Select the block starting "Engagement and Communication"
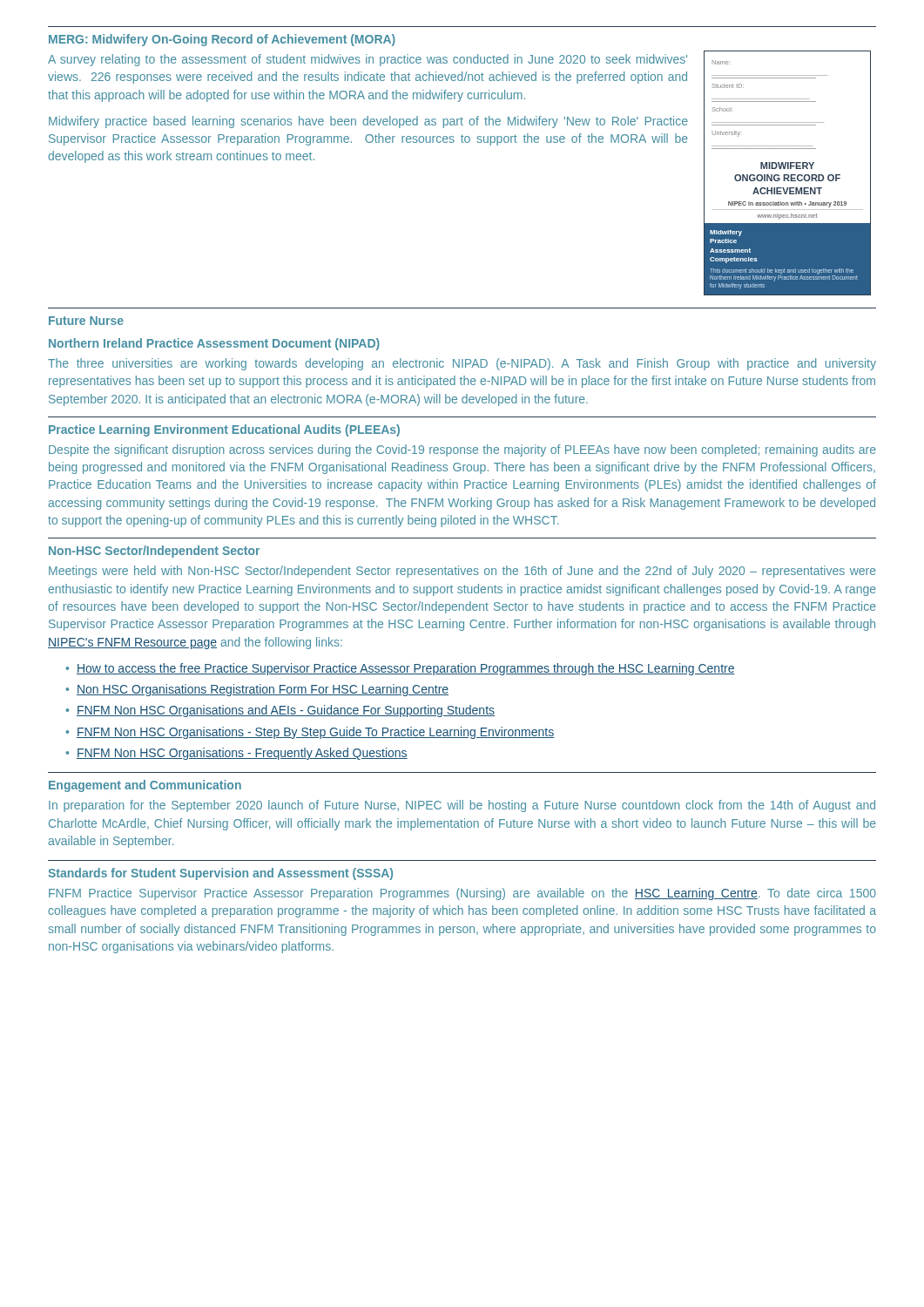Image resolution: width=924 pixels, height=1307 pixels. tap(462, 782)
